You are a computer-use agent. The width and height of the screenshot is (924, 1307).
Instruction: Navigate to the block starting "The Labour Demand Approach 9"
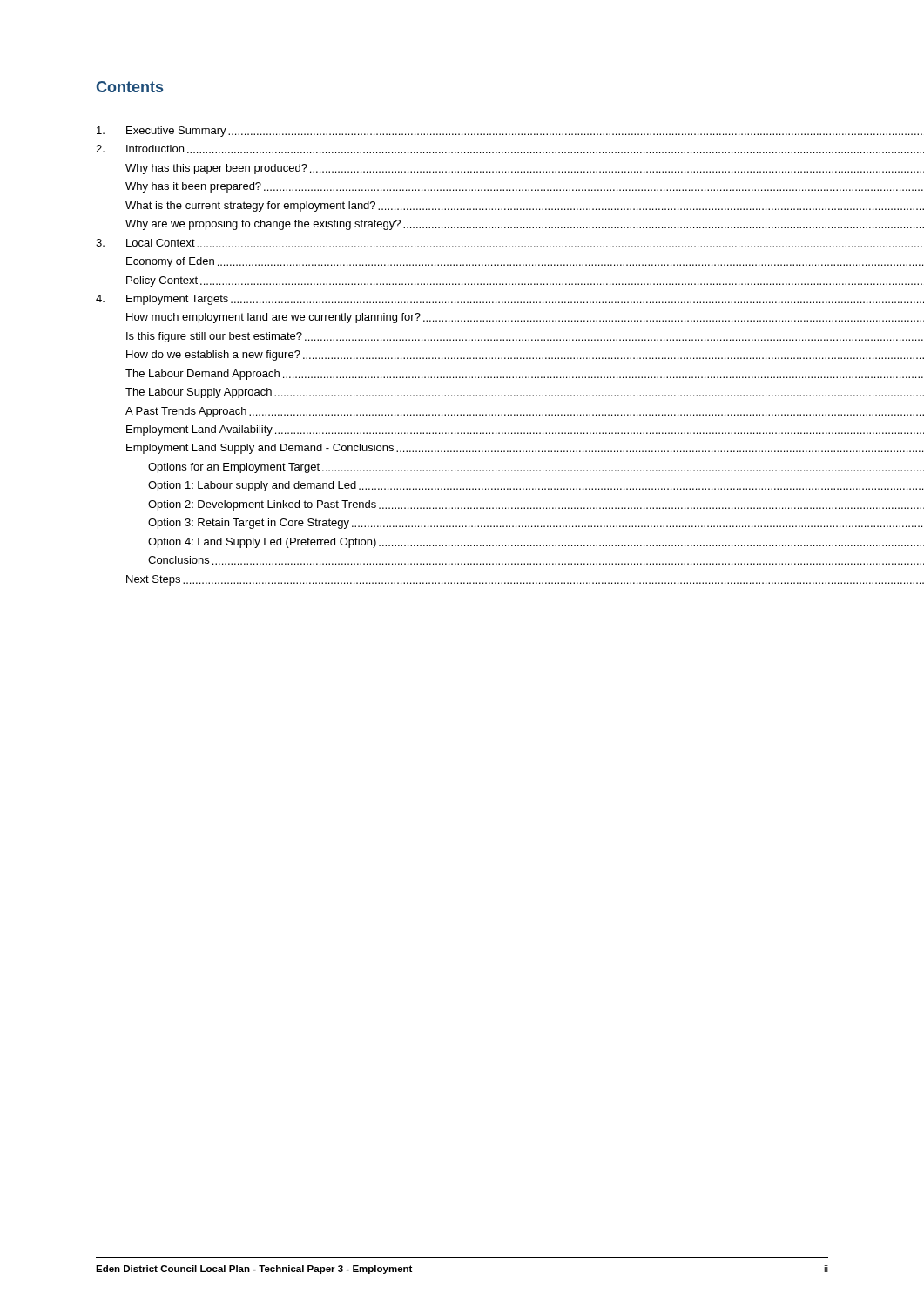coord(492,373)
